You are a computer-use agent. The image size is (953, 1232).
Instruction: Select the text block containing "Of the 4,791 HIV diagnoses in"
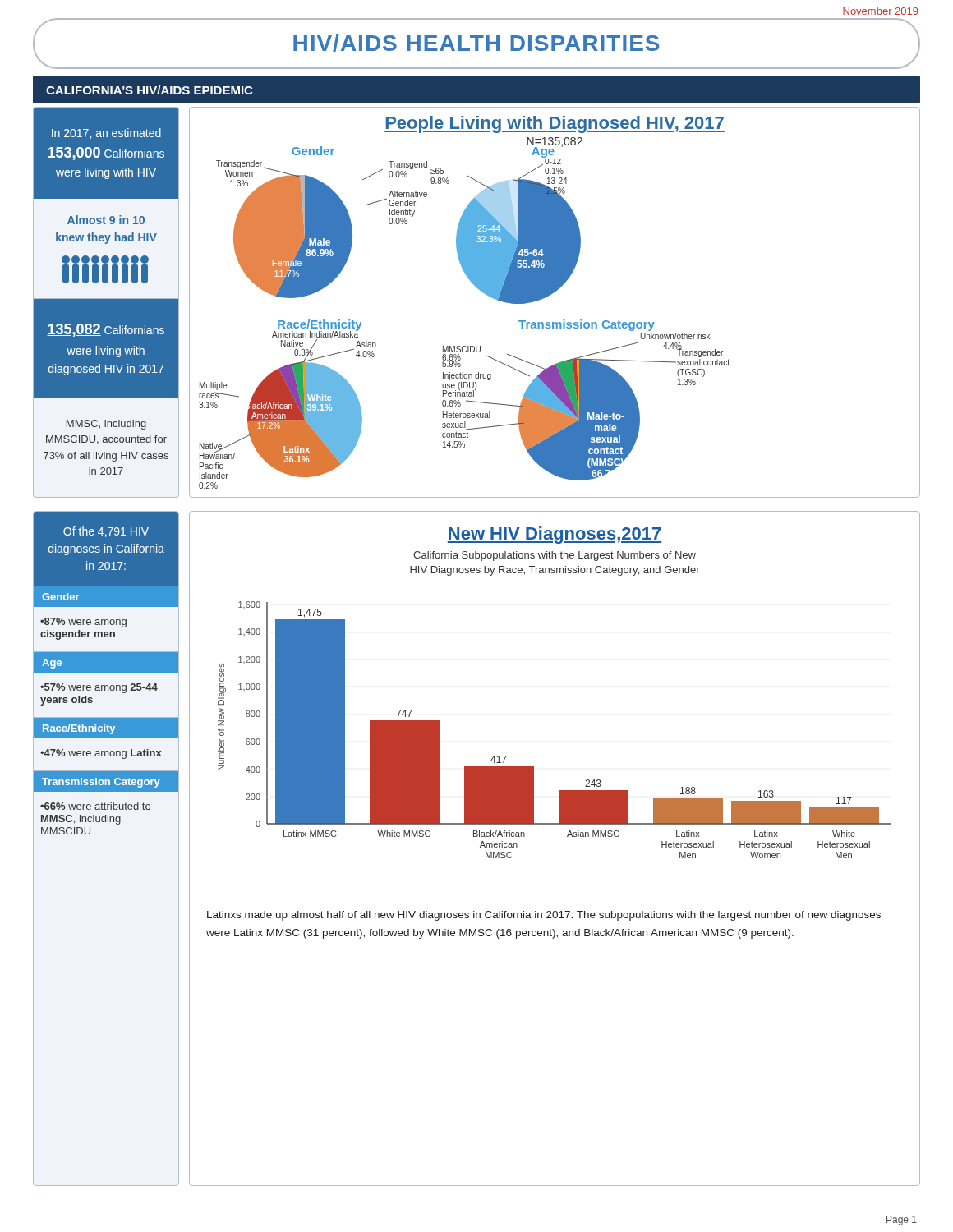point(106,549)
